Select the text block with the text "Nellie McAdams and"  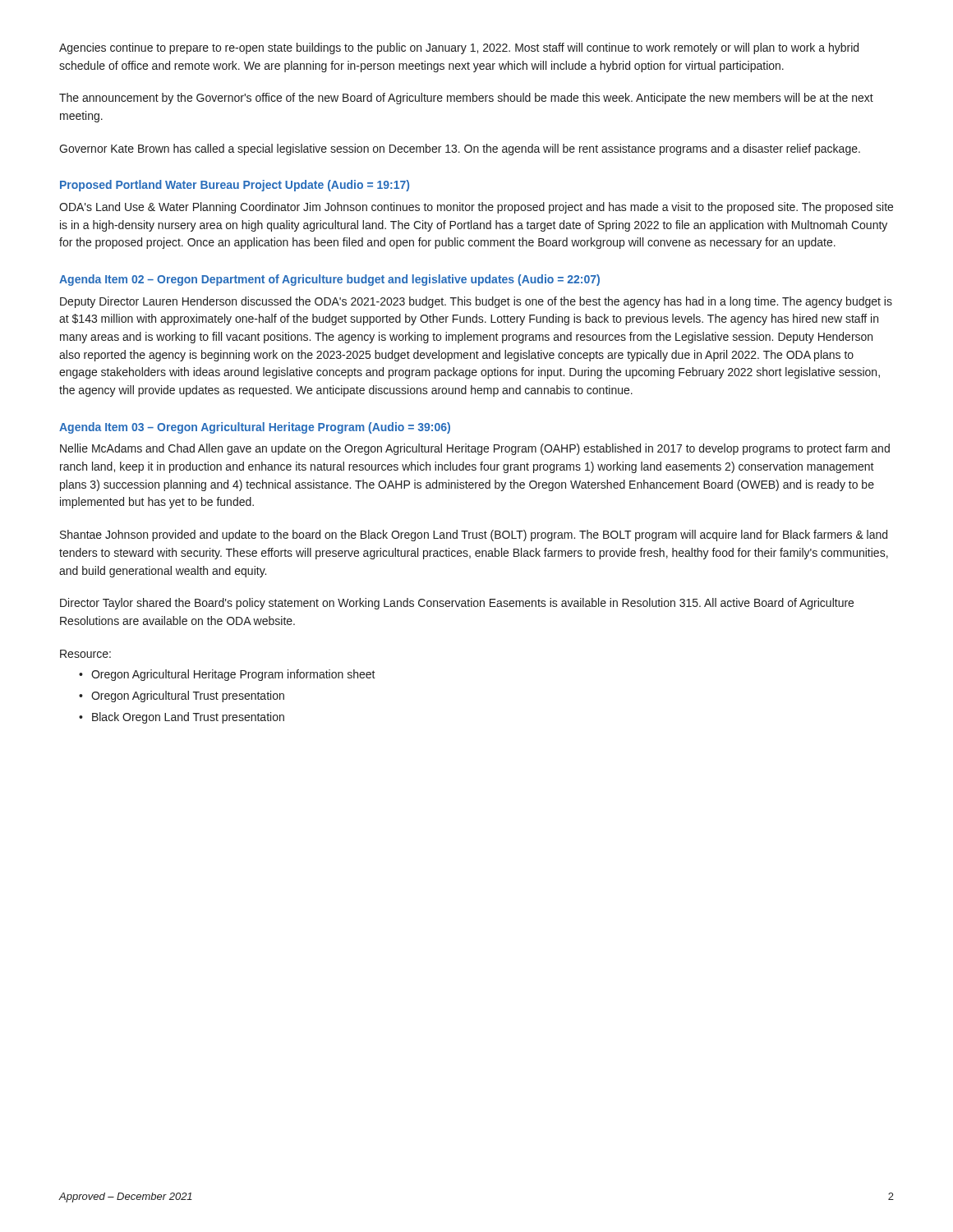(x=475, y=475)
